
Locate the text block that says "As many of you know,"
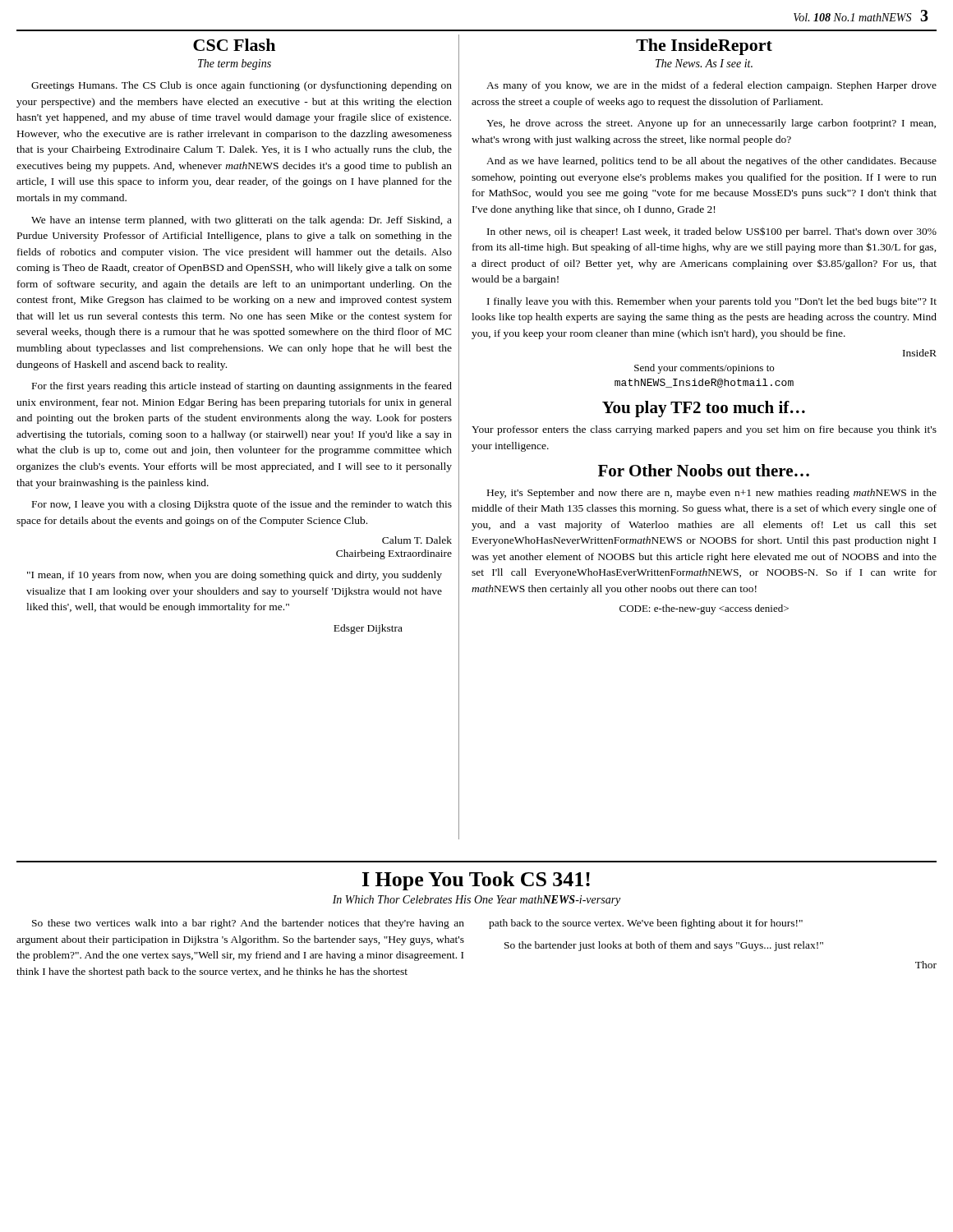pyautogui.click(x=704, y=93)
